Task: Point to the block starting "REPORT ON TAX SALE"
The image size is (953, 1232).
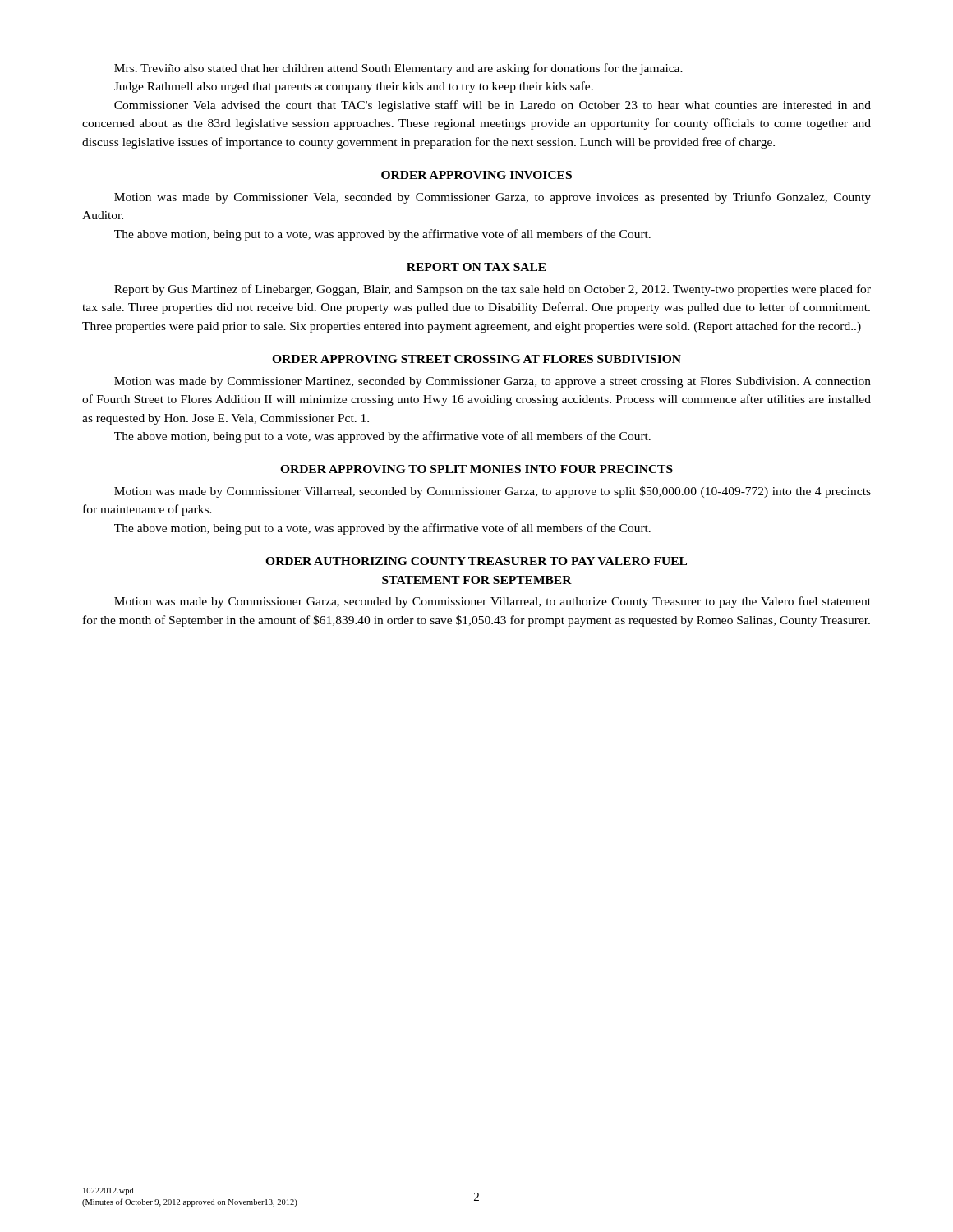Action: click(x=476, y=267)
